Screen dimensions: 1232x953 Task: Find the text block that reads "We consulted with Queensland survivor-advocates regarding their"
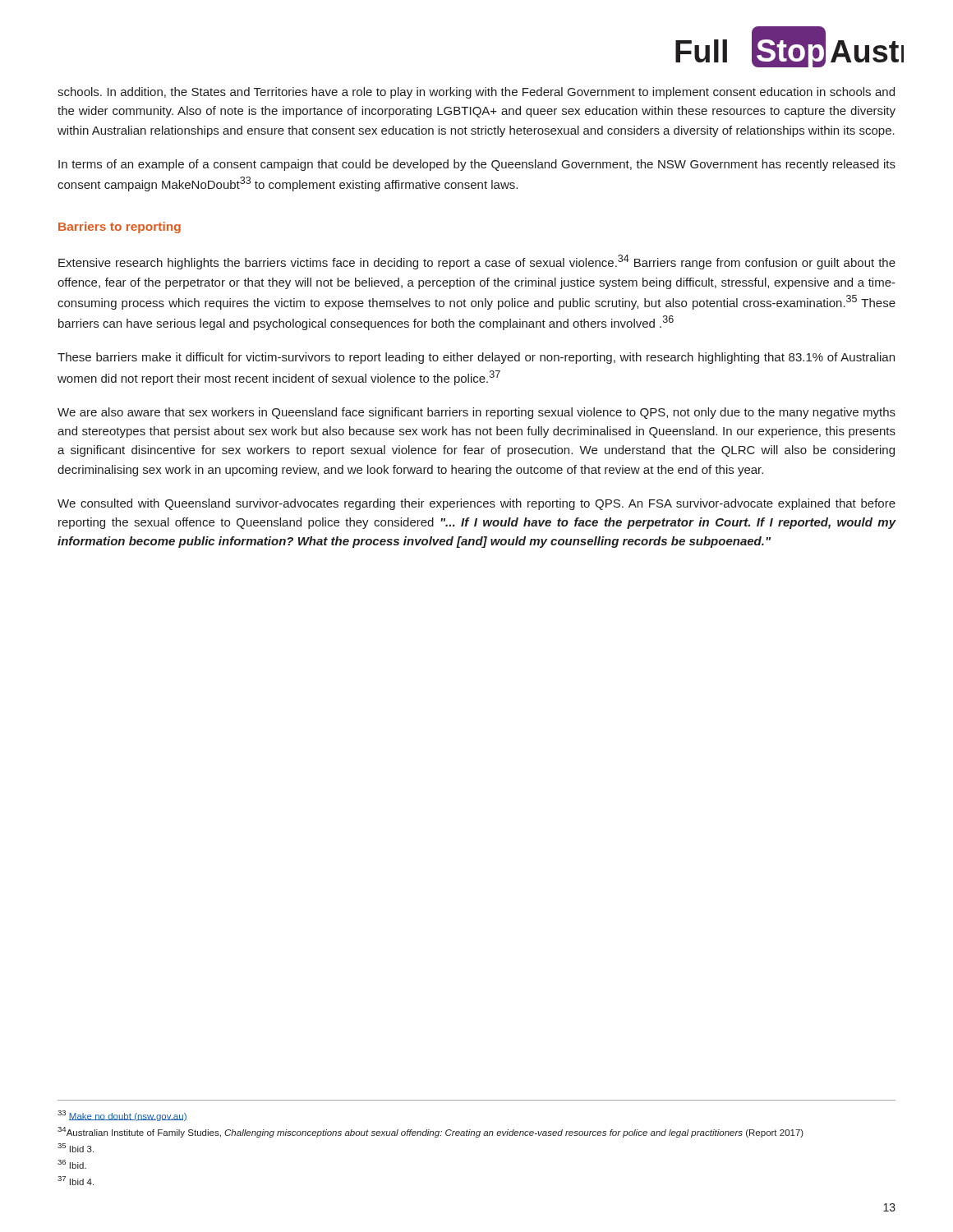pyautogui.click(x=476, y=522)
